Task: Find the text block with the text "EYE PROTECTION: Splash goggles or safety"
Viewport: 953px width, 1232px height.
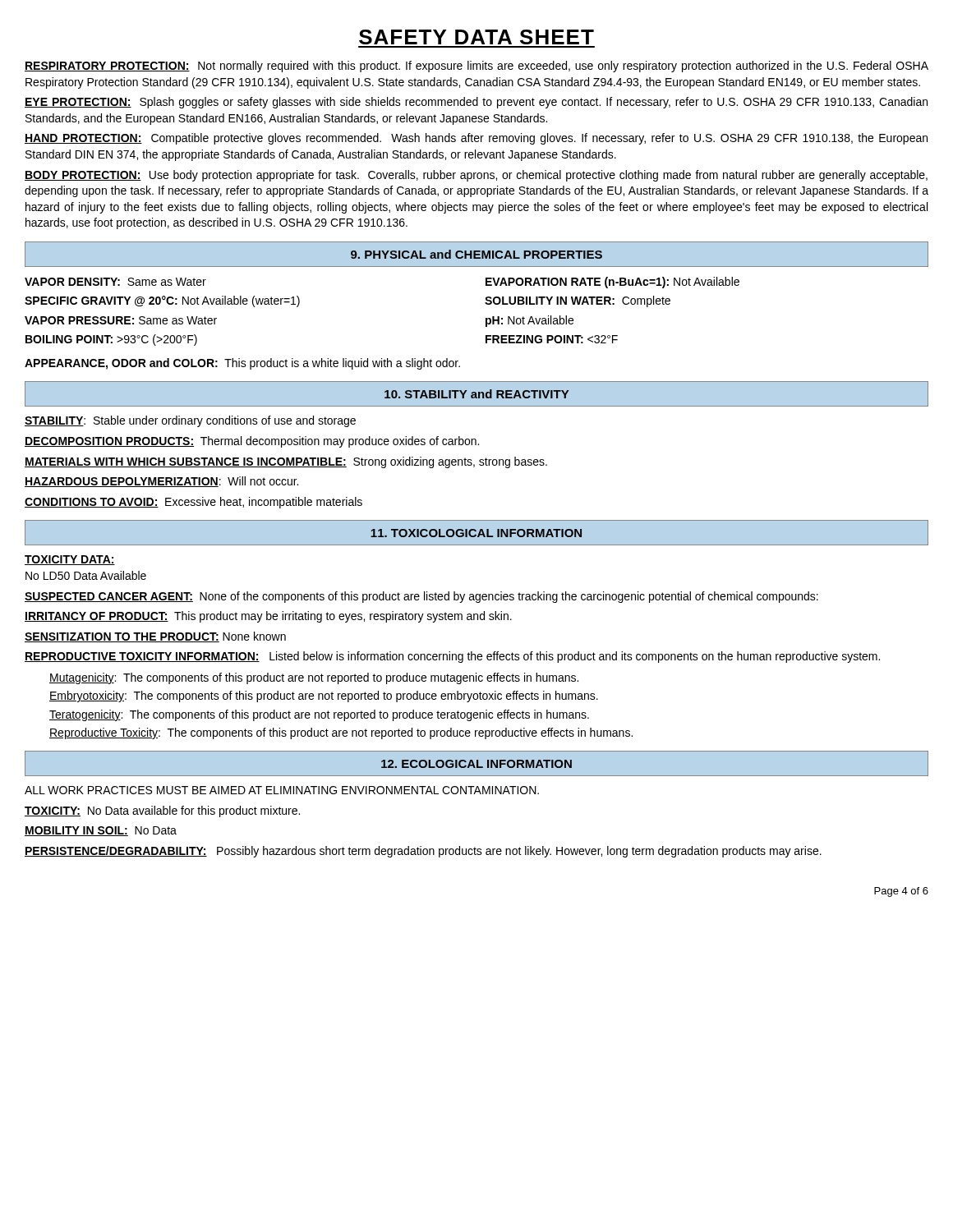Action: tap(476, 110)
